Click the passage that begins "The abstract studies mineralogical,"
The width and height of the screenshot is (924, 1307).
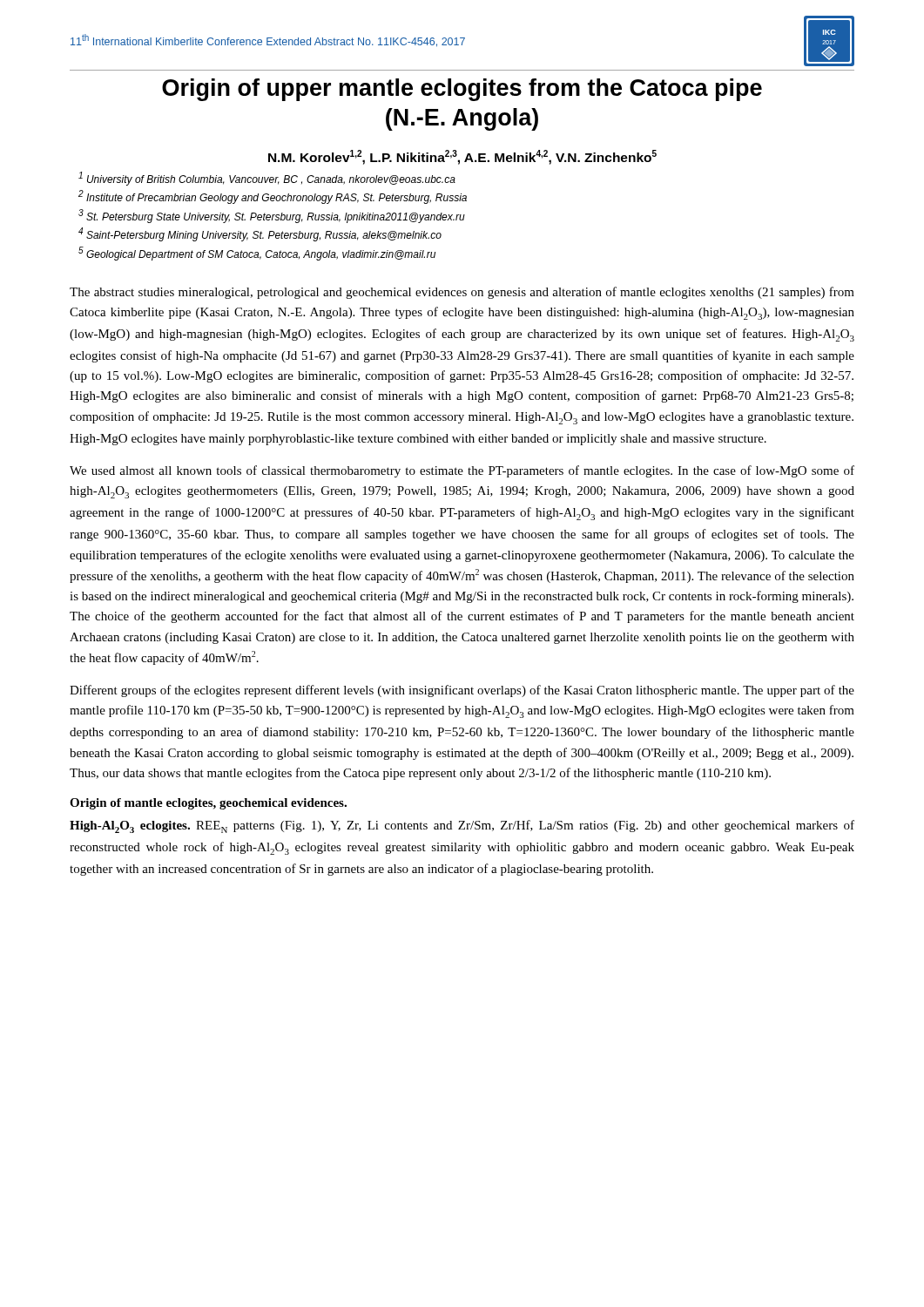pyautogui.click(x=462, y=365)
